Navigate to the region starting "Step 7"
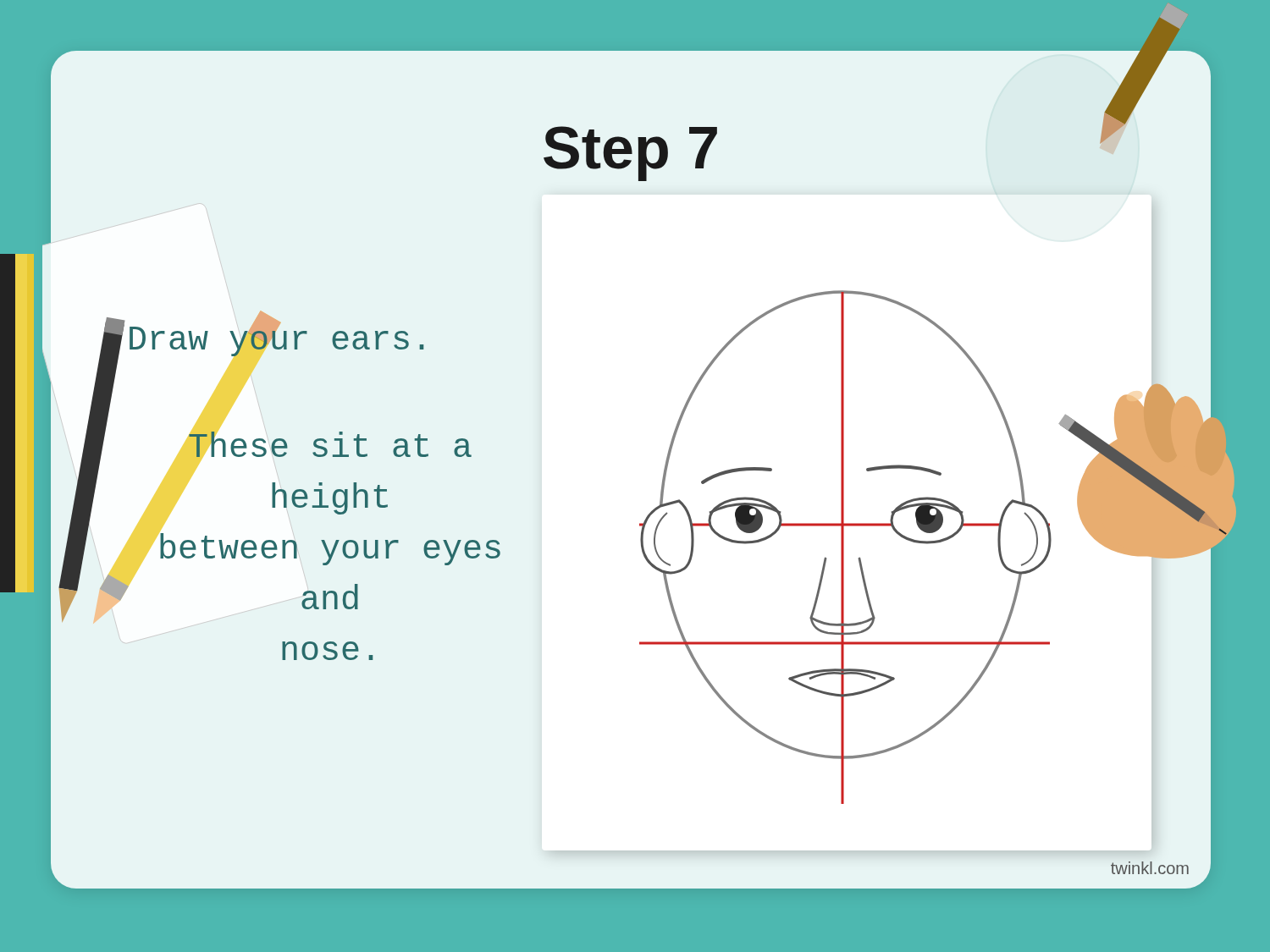This screenshot has width=1270, height=952. point(631,148)
